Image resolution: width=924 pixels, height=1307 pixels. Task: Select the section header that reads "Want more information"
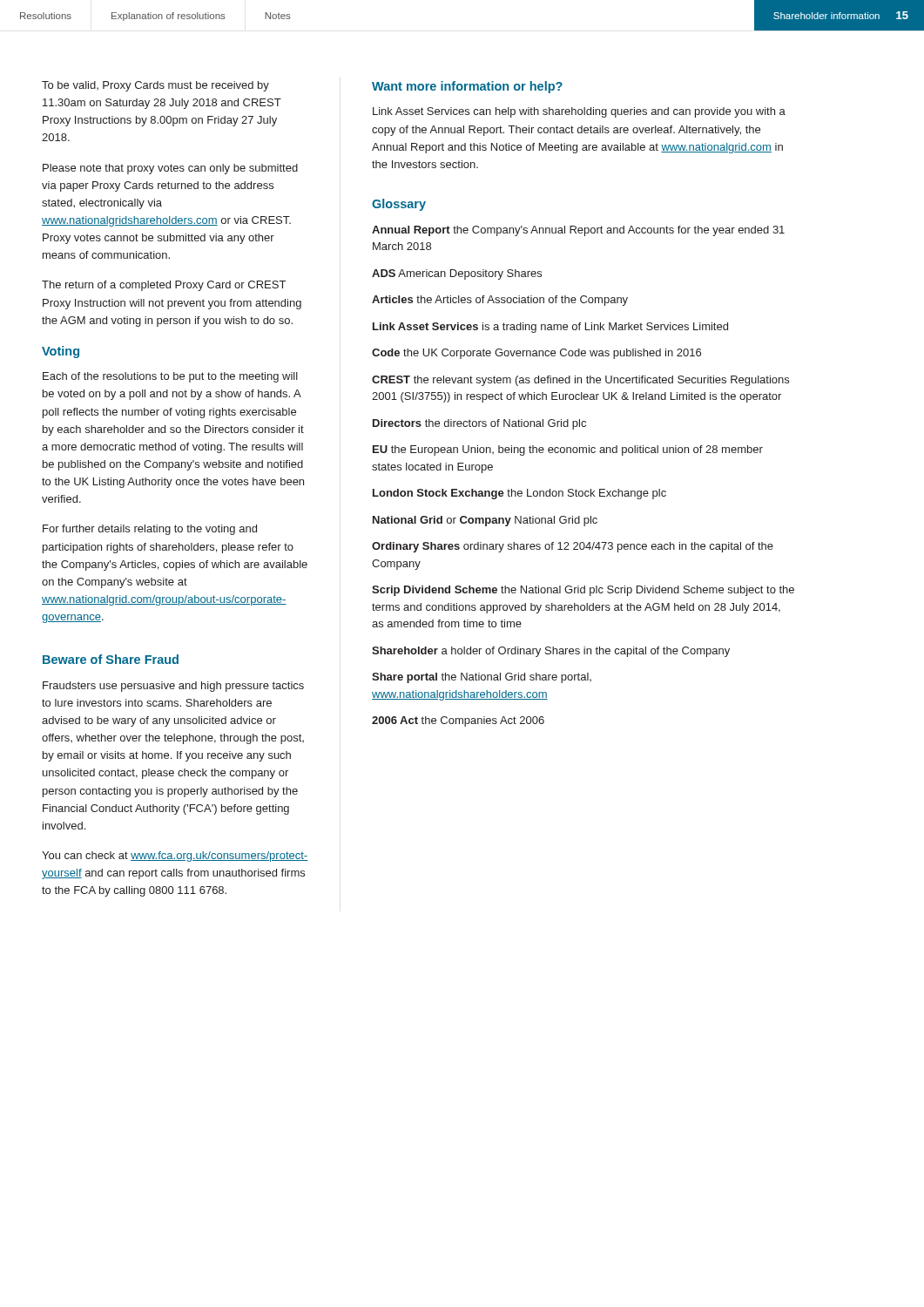coord(467,87)
